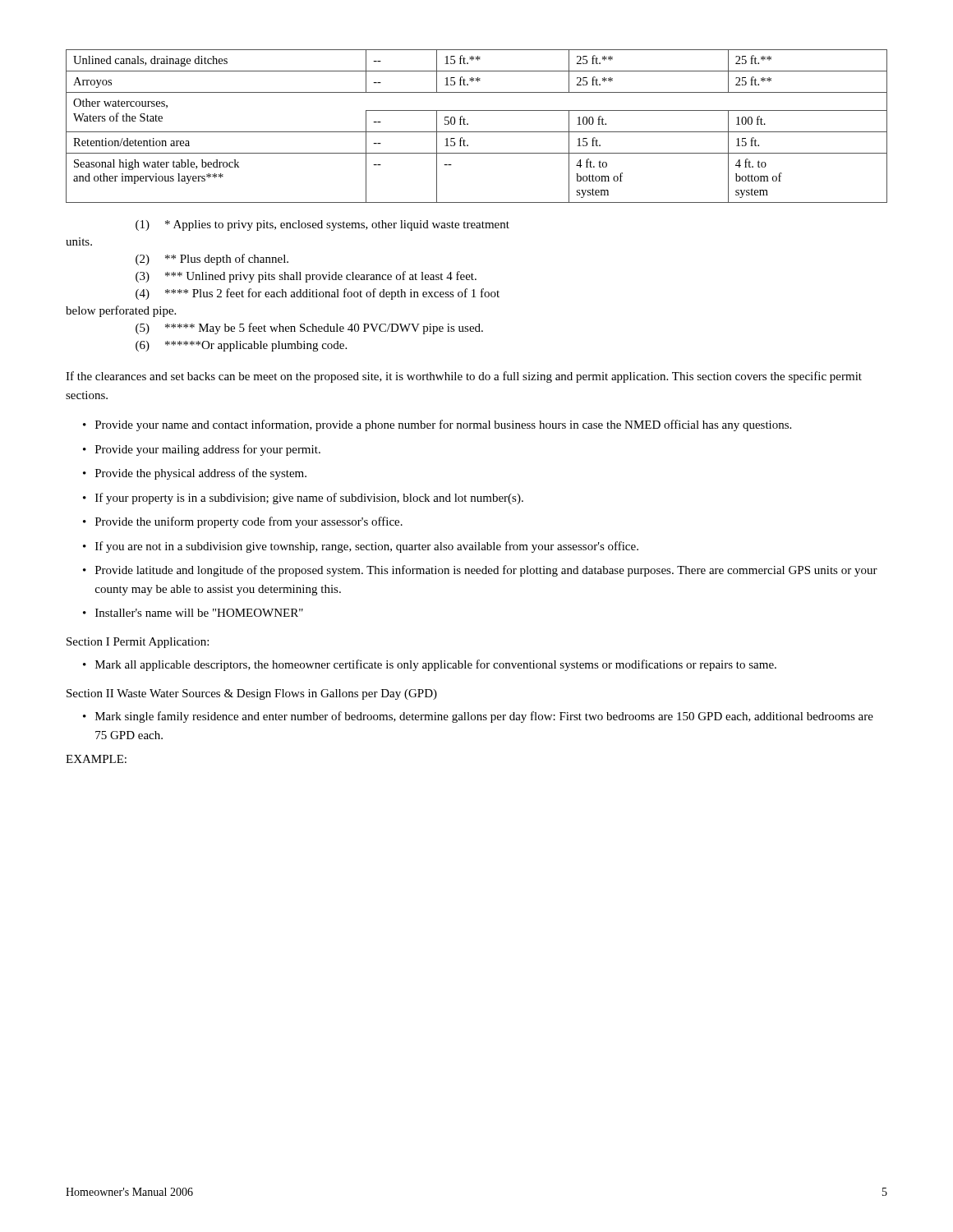Select the list item that says "Provide your name and contact information, provide"
The height and width of the screenshot is (1232, 953).
tap(491, 425)
